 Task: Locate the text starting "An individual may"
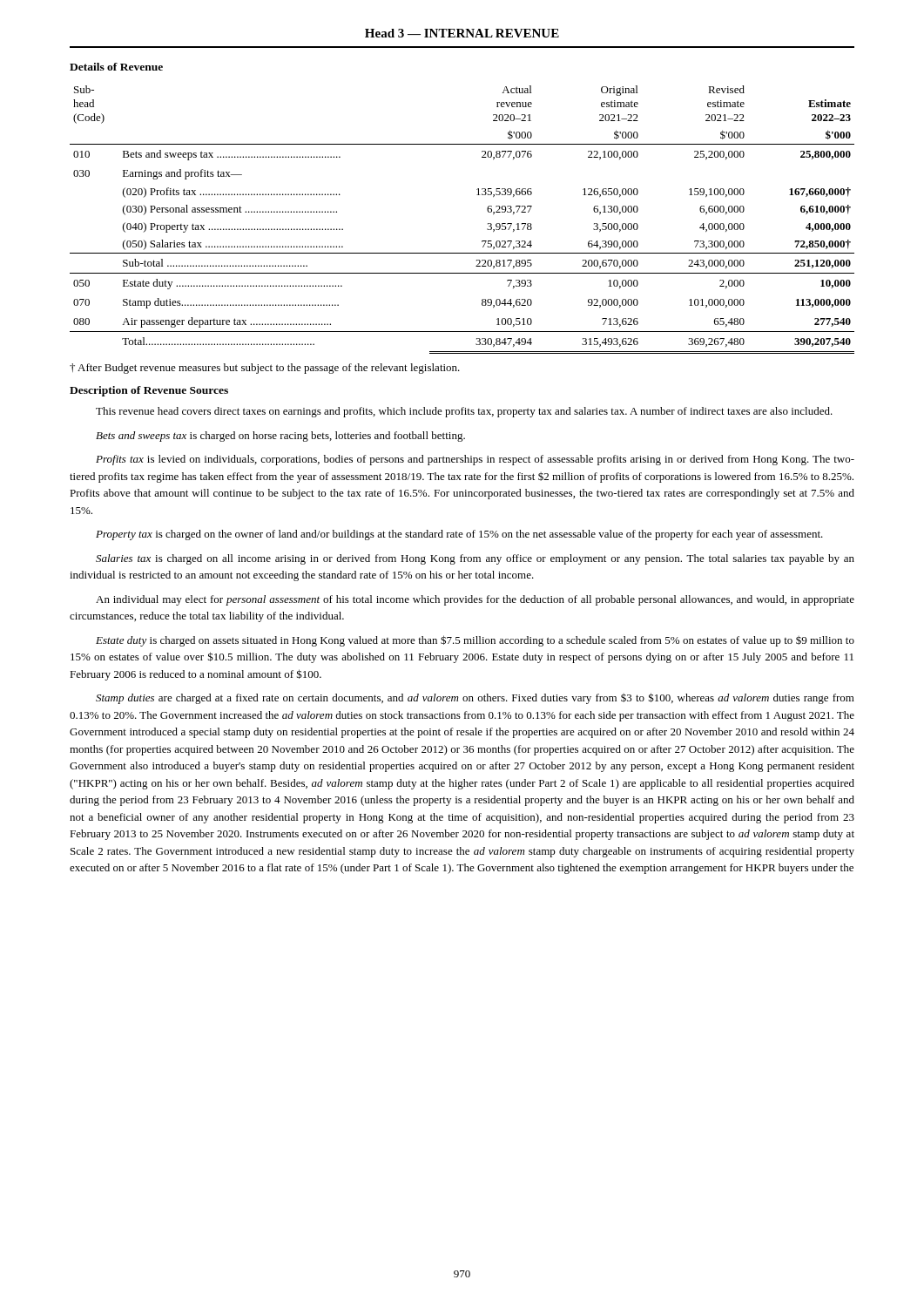tap(462, 607)
